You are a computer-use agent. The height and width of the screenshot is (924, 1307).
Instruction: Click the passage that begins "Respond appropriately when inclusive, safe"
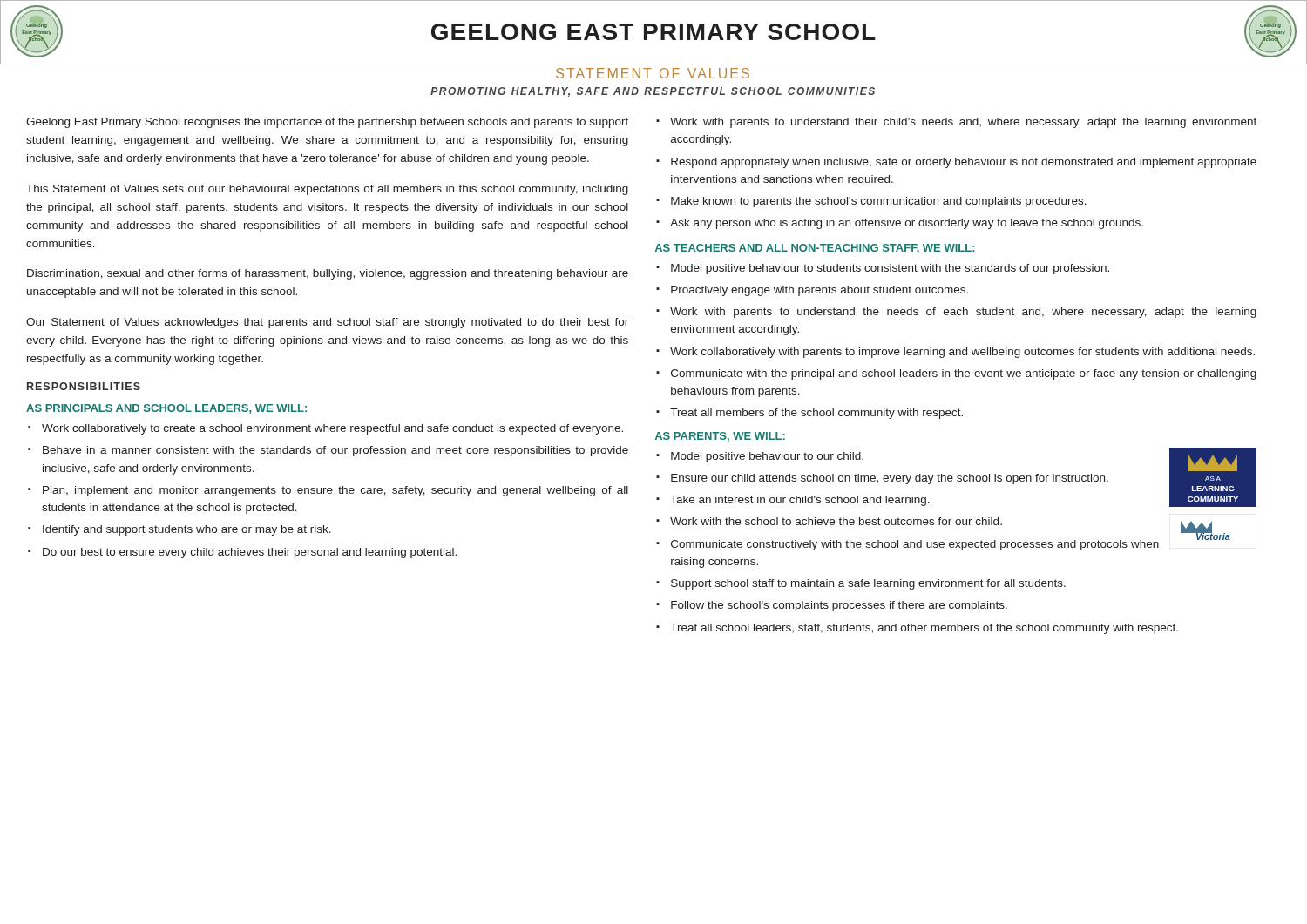click(x=964, y=170)
